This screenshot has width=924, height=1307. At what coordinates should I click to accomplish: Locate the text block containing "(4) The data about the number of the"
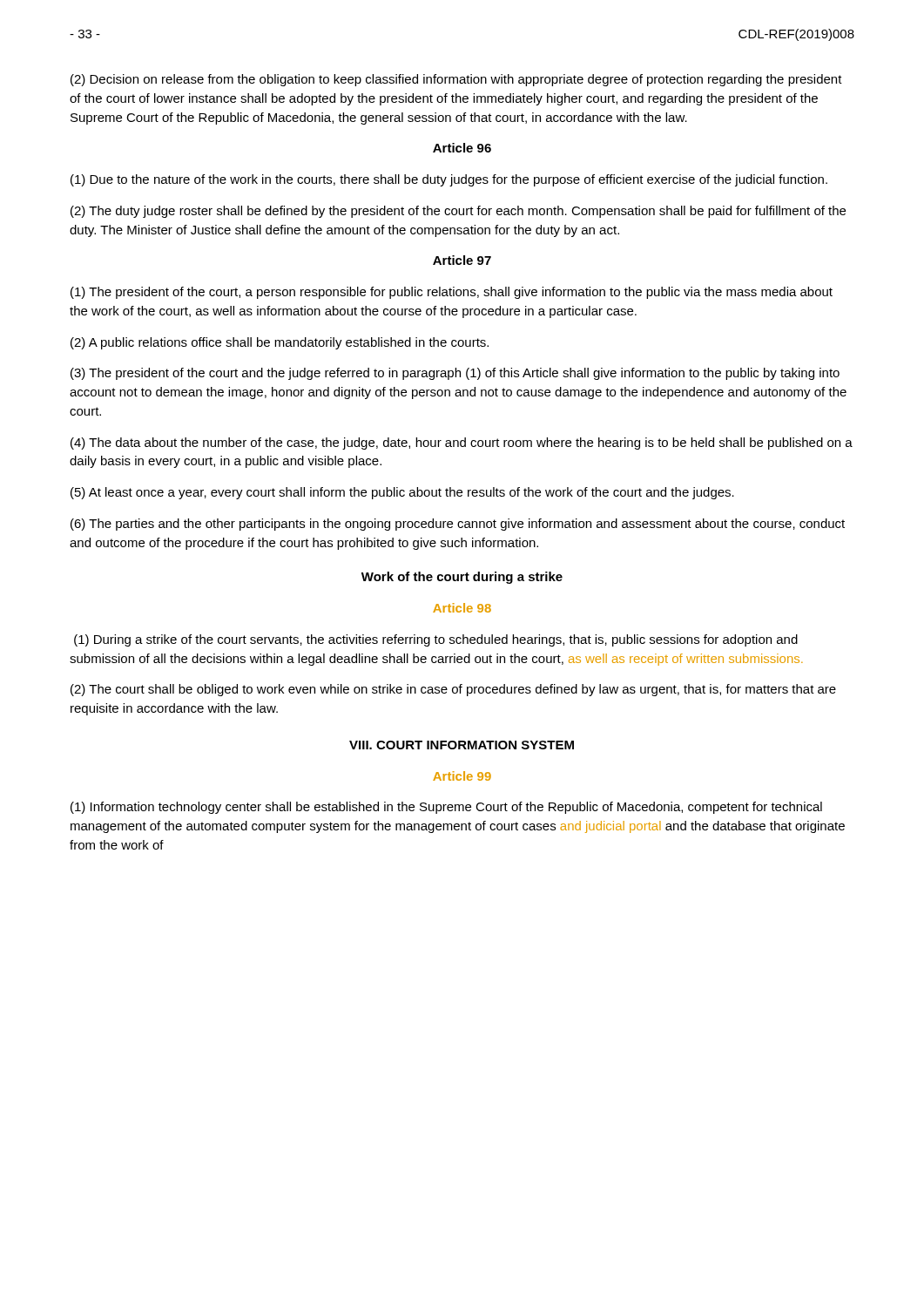pyautogui.click(x=461, y=451)
